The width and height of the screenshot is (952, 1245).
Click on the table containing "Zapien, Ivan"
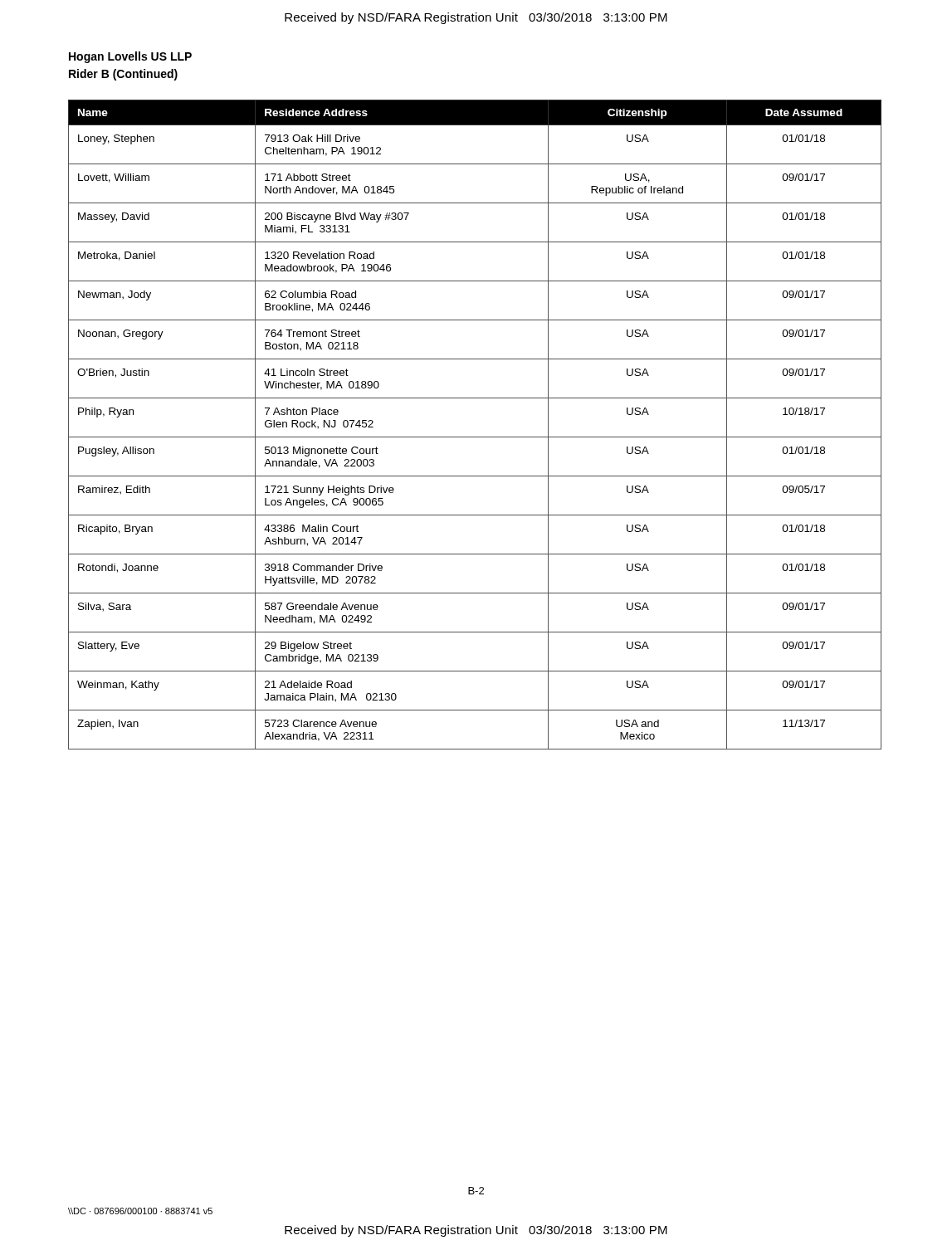(475, 425)
